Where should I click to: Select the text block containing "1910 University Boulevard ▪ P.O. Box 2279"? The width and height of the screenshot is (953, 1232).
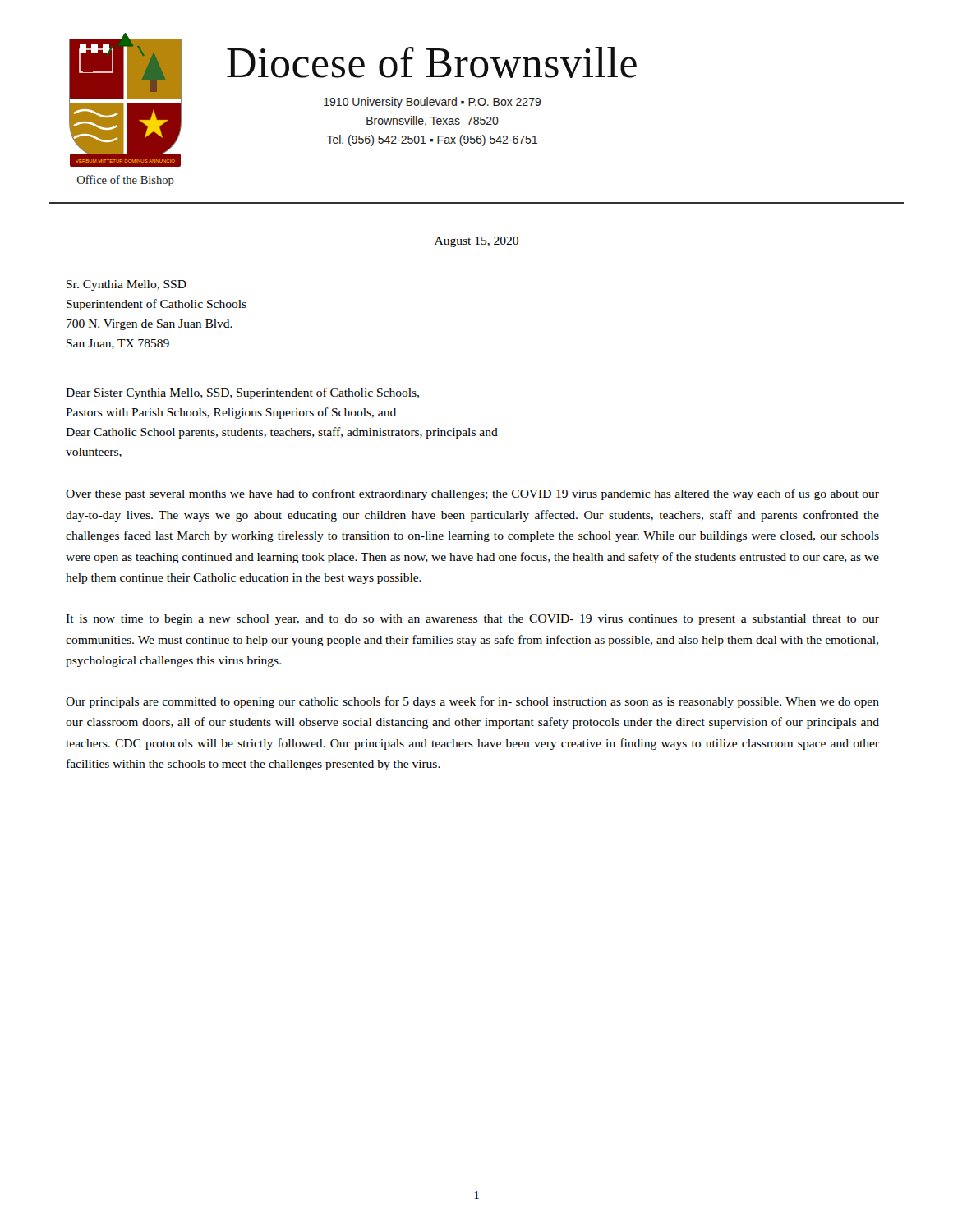[432, 121]
